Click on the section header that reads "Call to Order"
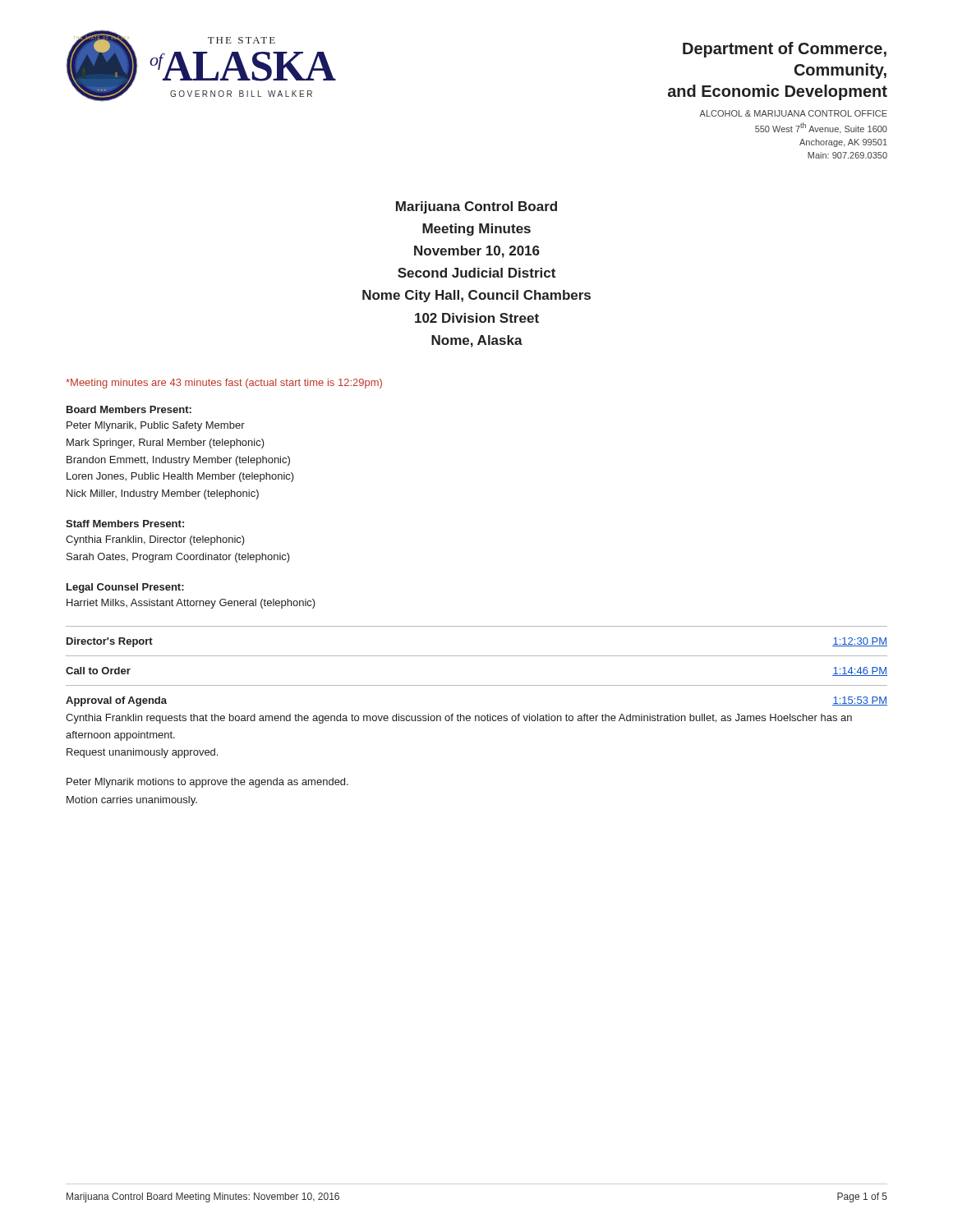 pos(98,671)
